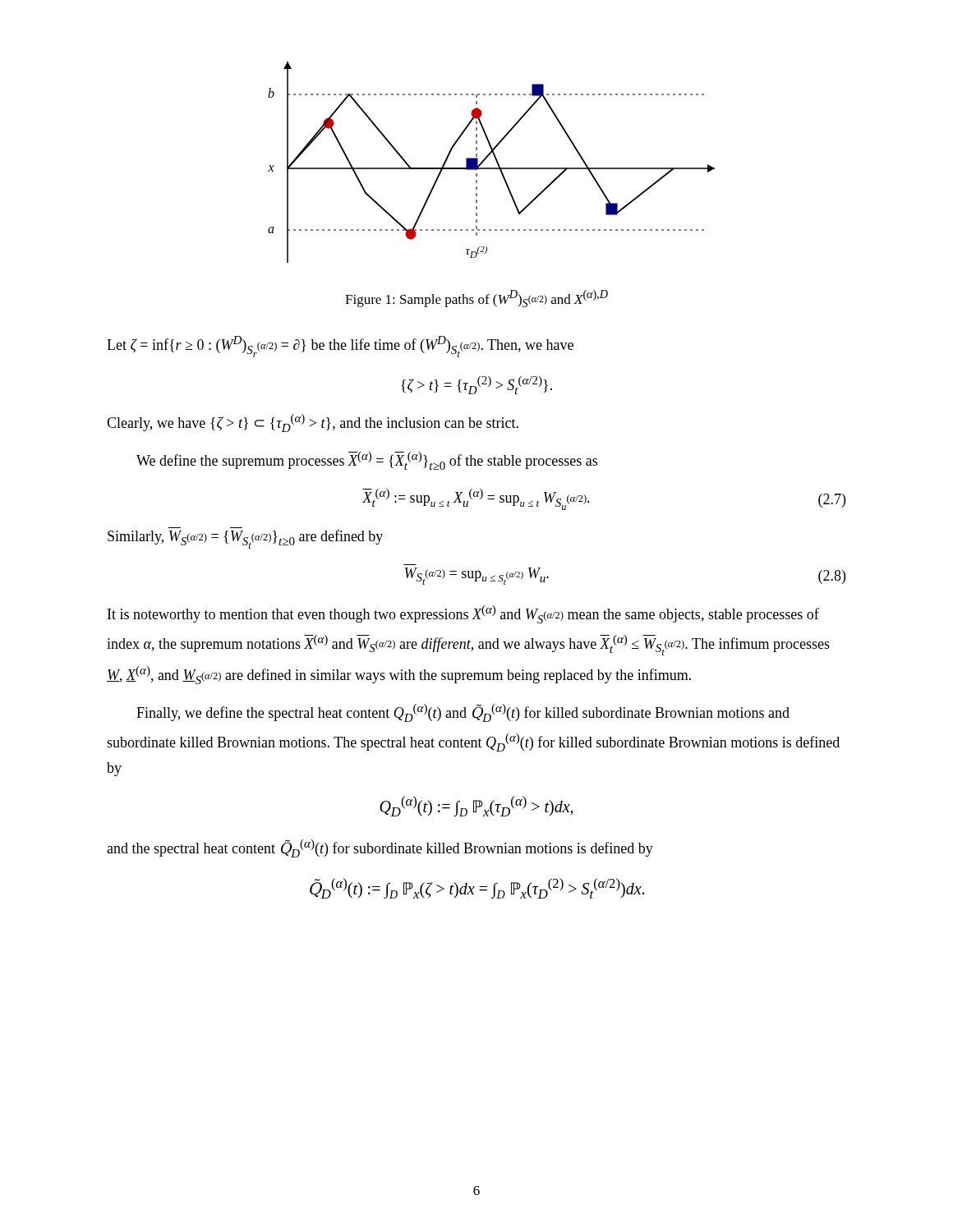Click the passage that begins "Let ζ = inf{r ≥ 0 : (WD)Sr(α/2)"
953x1232 pixels.
pos(340,346)
